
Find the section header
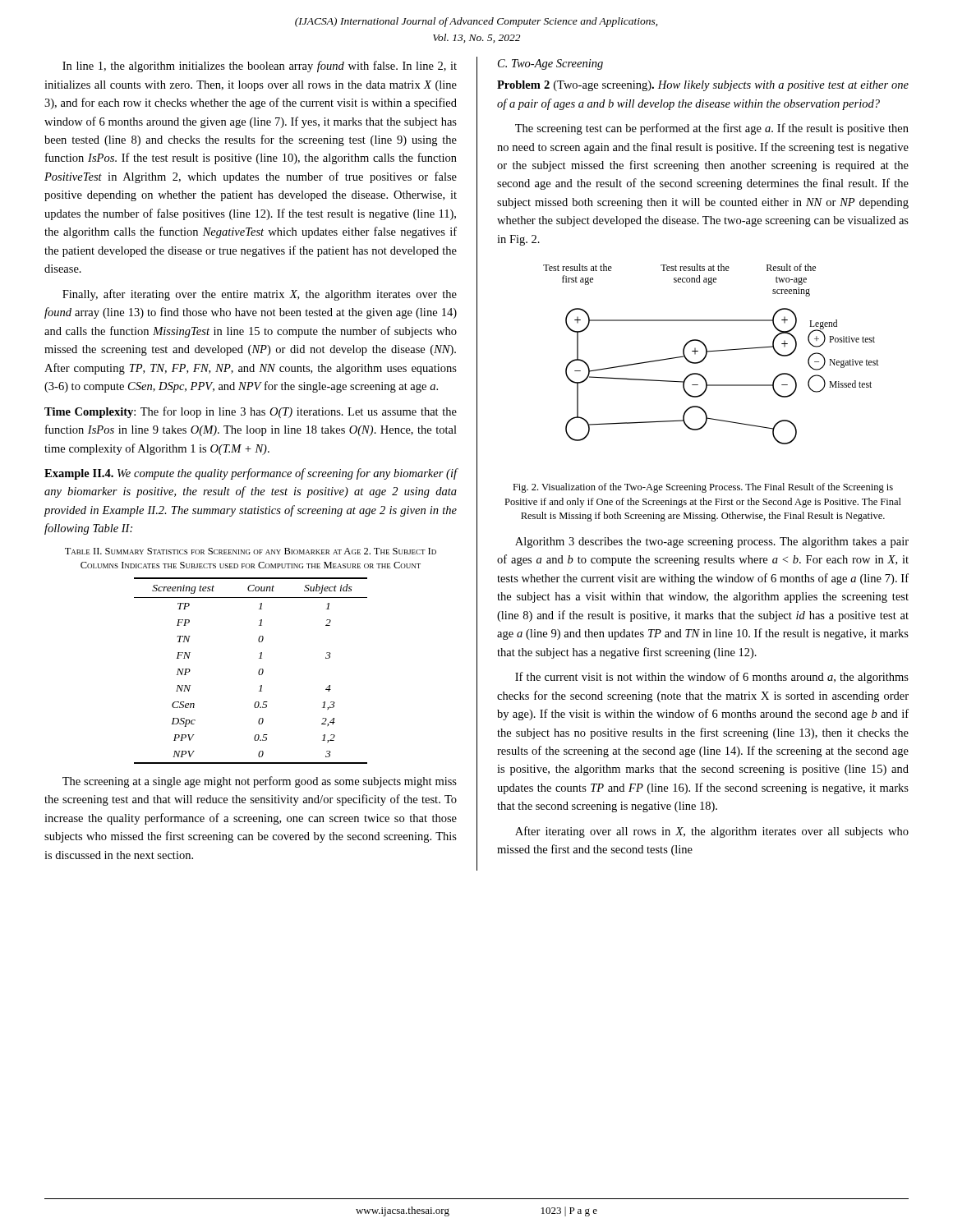550,63
